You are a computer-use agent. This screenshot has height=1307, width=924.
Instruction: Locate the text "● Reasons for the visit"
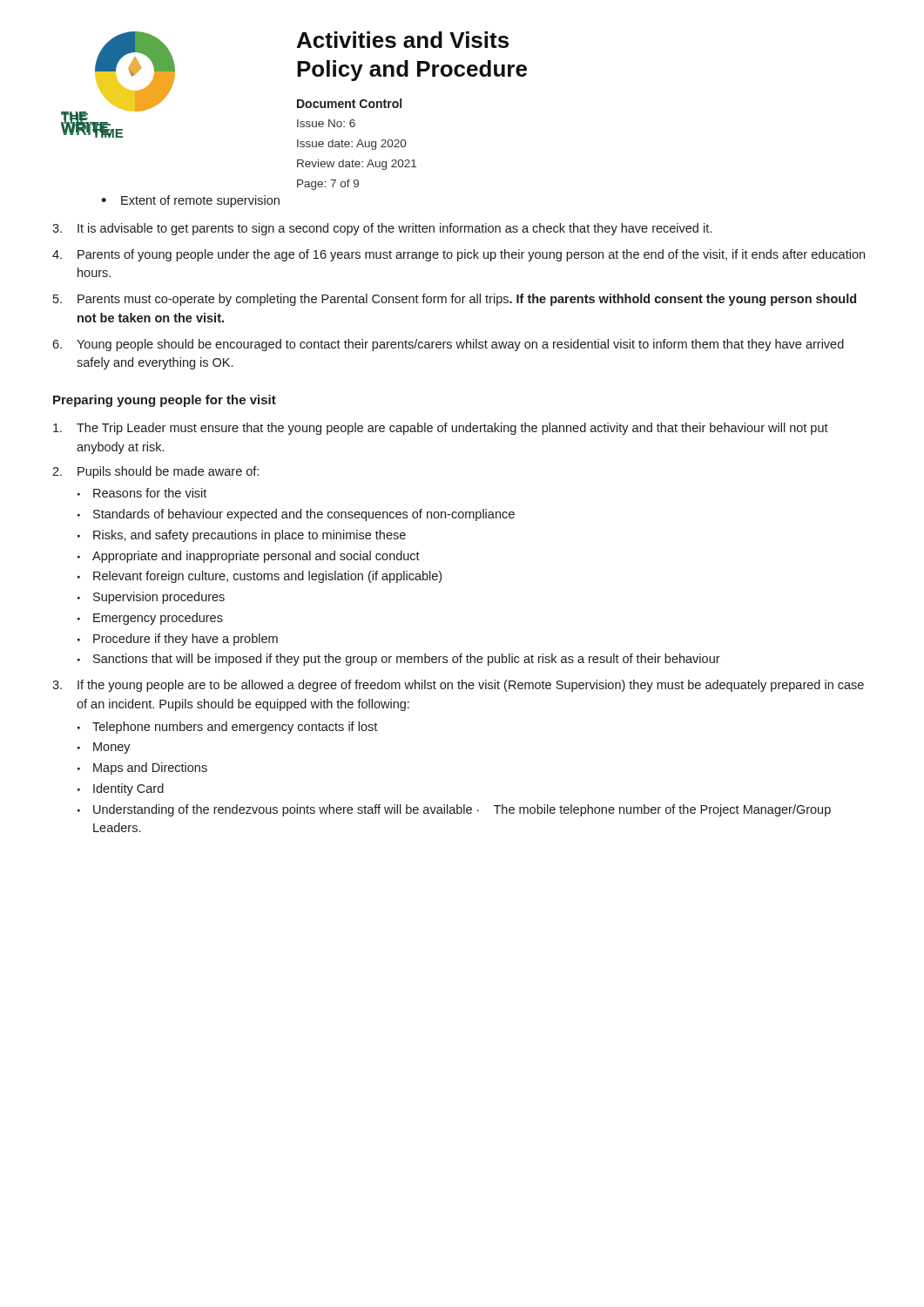(142, 494)
